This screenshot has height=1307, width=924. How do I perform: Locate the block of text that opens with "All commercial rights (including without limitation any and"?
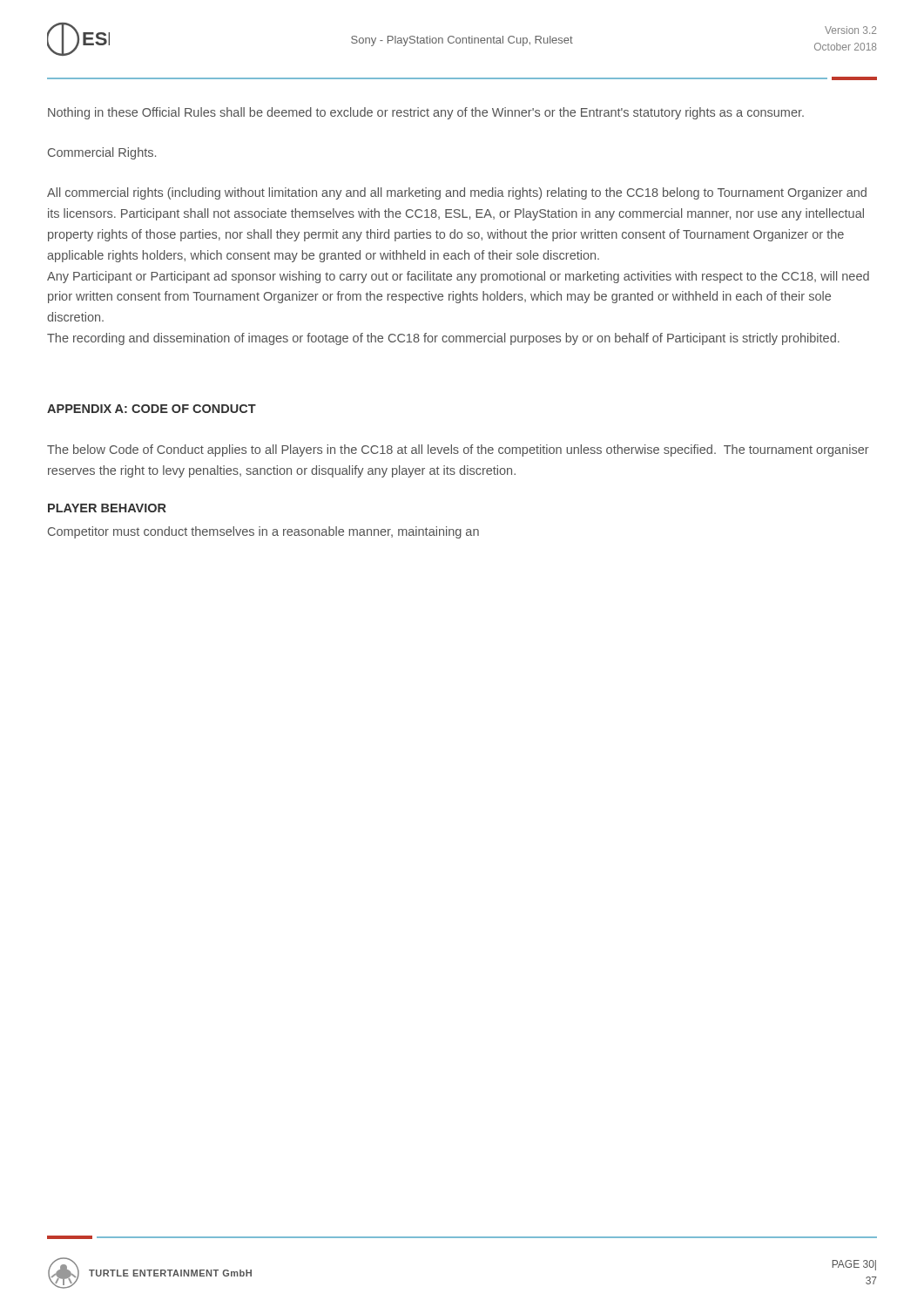tap(457, 224)
